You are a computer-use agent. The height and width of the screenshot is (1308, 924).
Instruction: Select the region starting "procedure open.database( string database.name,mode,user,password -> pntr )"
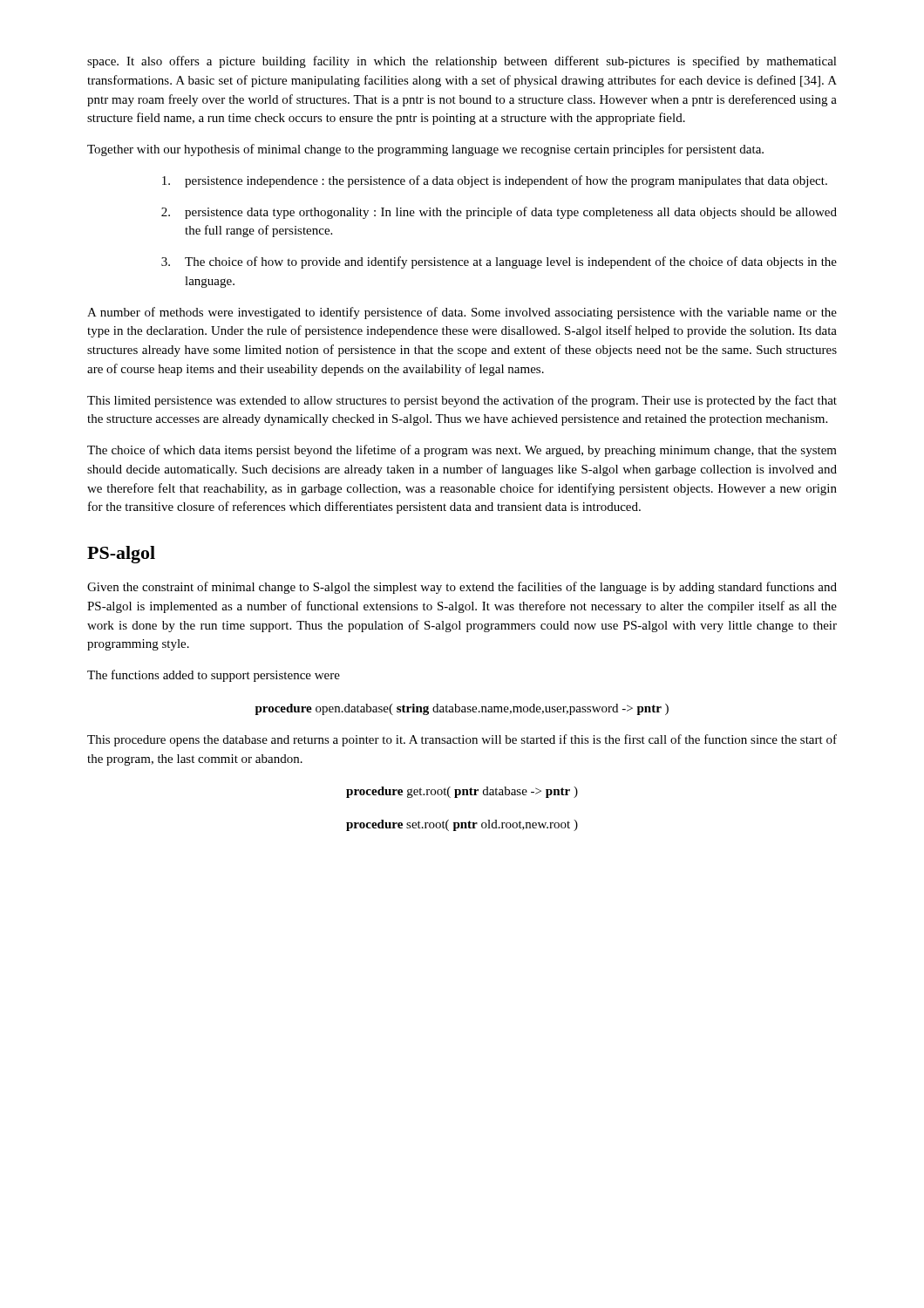462,708
